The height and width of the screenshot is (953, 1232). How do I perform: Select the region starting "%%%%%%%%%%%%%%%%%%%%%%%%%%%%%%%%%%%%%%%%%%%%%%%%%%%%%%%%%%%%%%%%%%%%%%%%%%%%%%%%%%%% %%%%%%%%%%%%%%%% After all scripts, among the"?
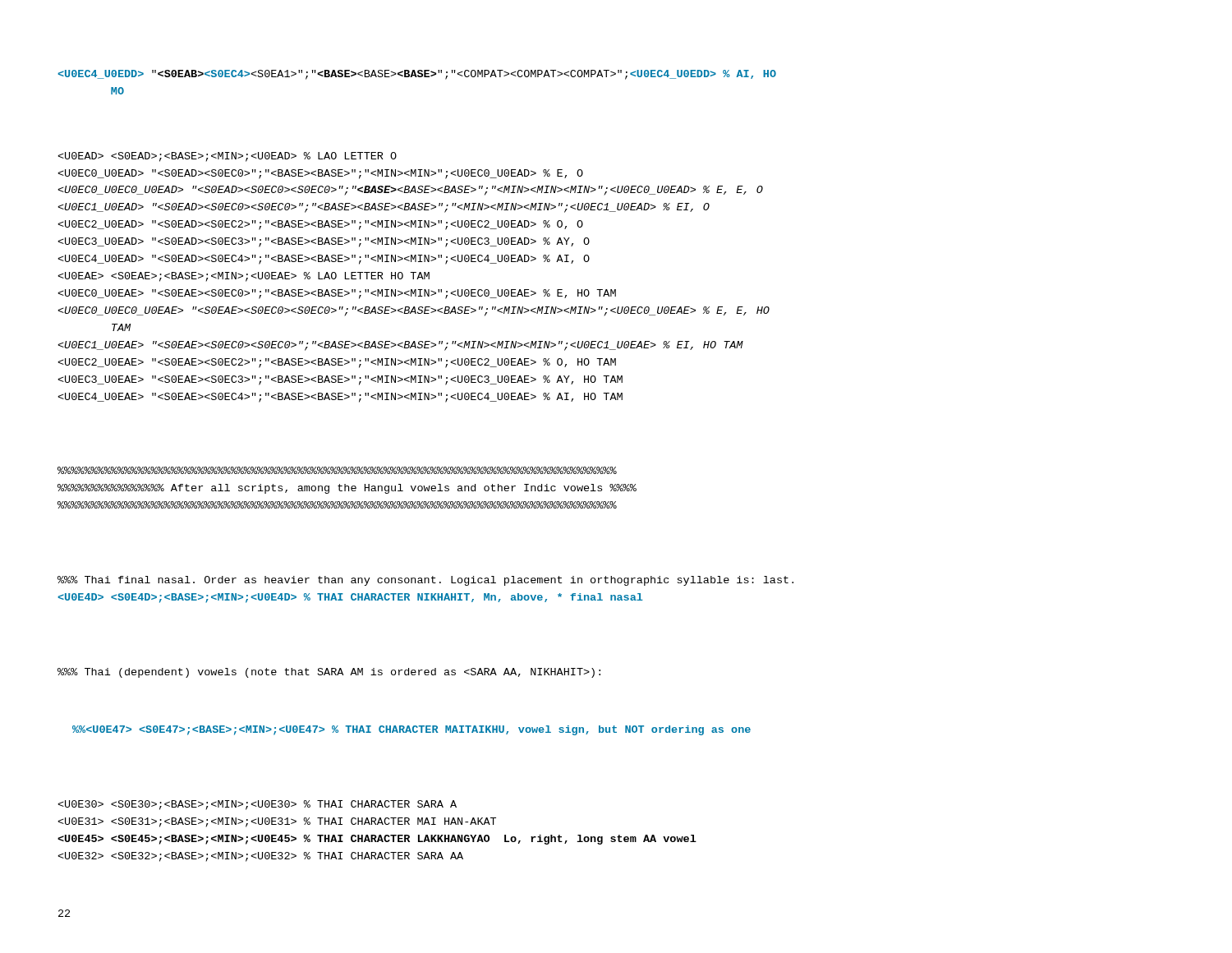(x=347, y=497)
